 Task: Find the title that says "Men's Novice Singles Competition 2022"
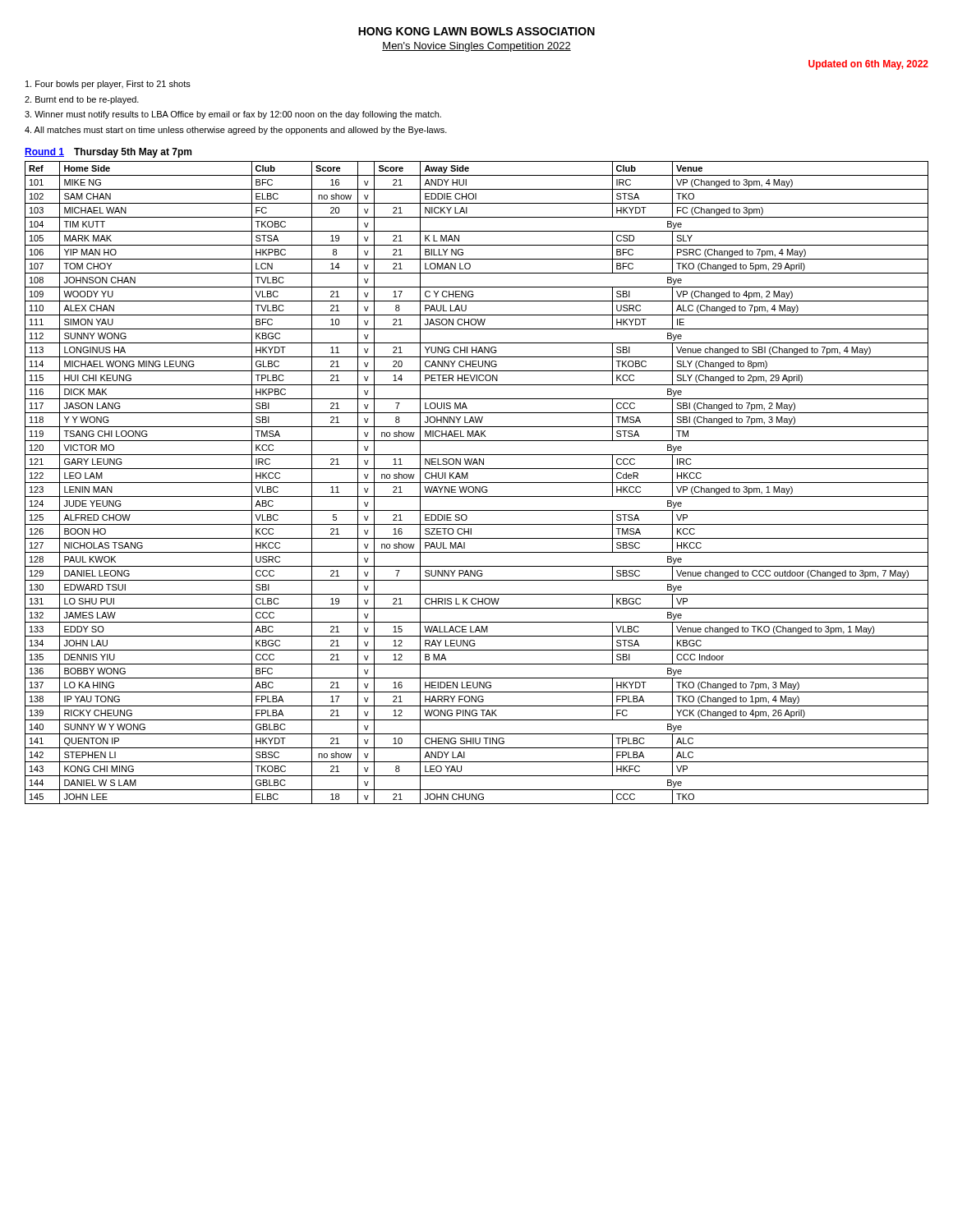pos(476,46)
